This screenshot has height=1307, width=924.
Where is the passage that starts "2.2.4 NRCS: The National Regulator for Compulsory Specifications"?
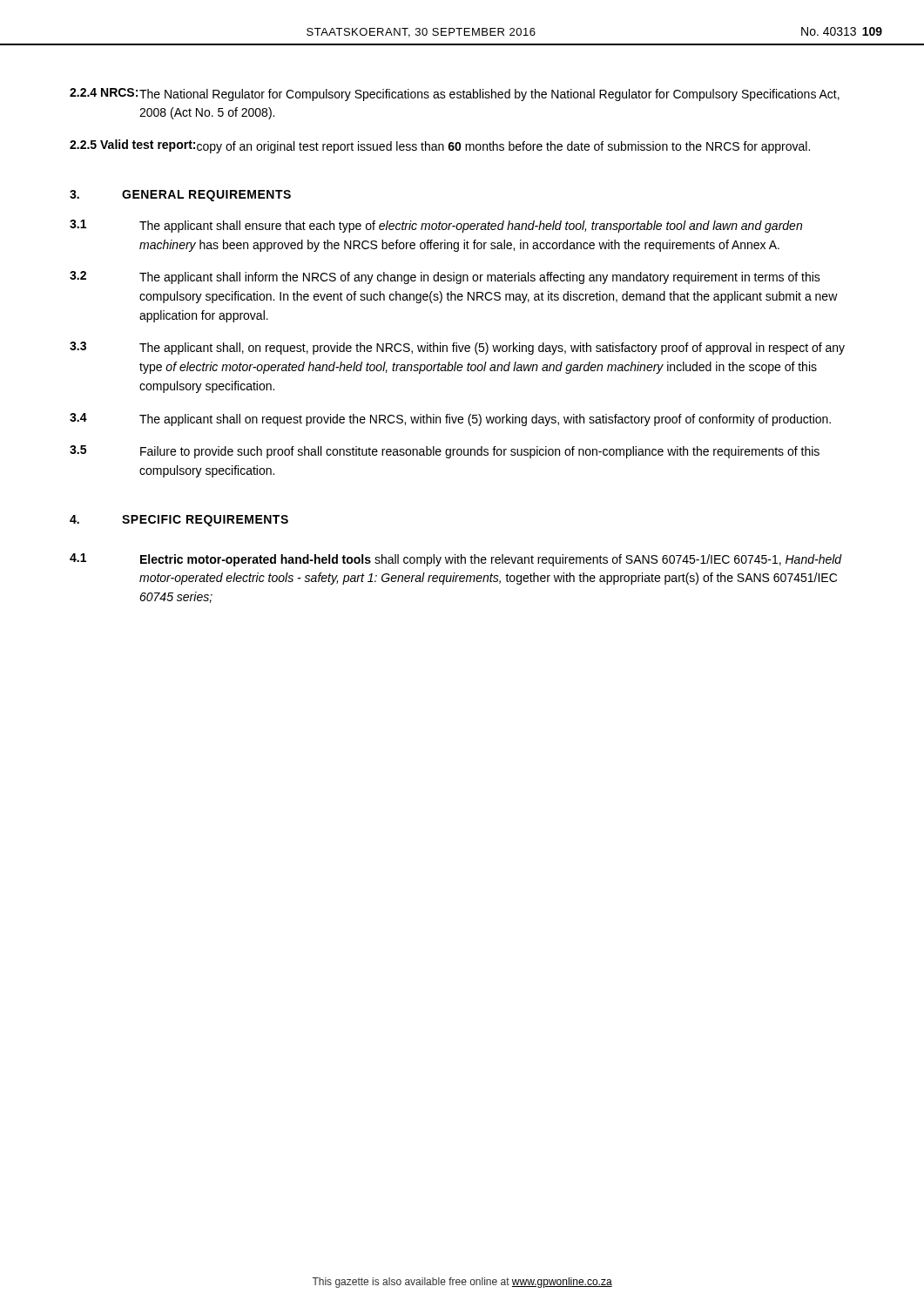click(462, 104)
